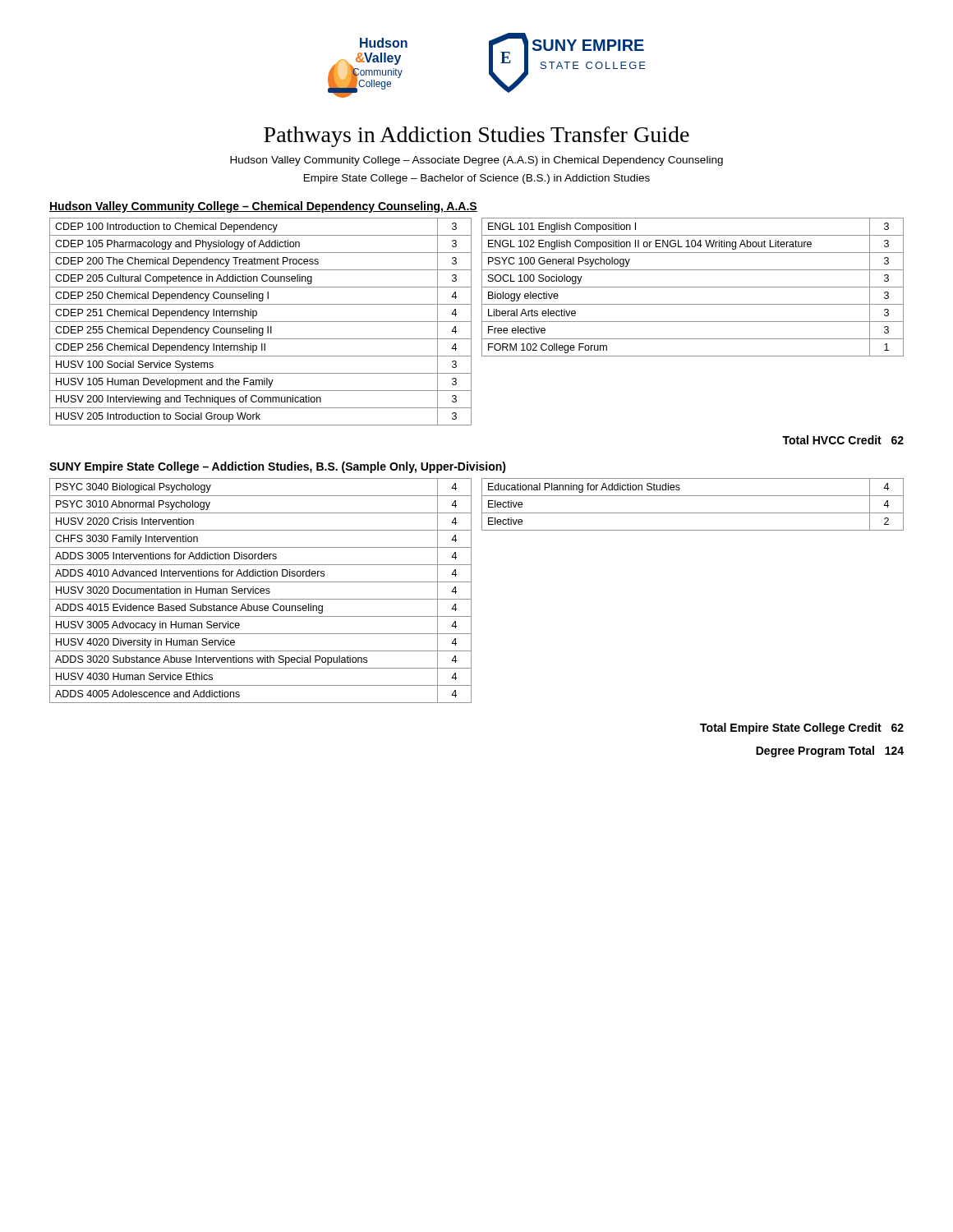Click the passage that begins "Total Empire State College Credit 62"
The height and width of the screenshot is (1232, 953).
802,739
